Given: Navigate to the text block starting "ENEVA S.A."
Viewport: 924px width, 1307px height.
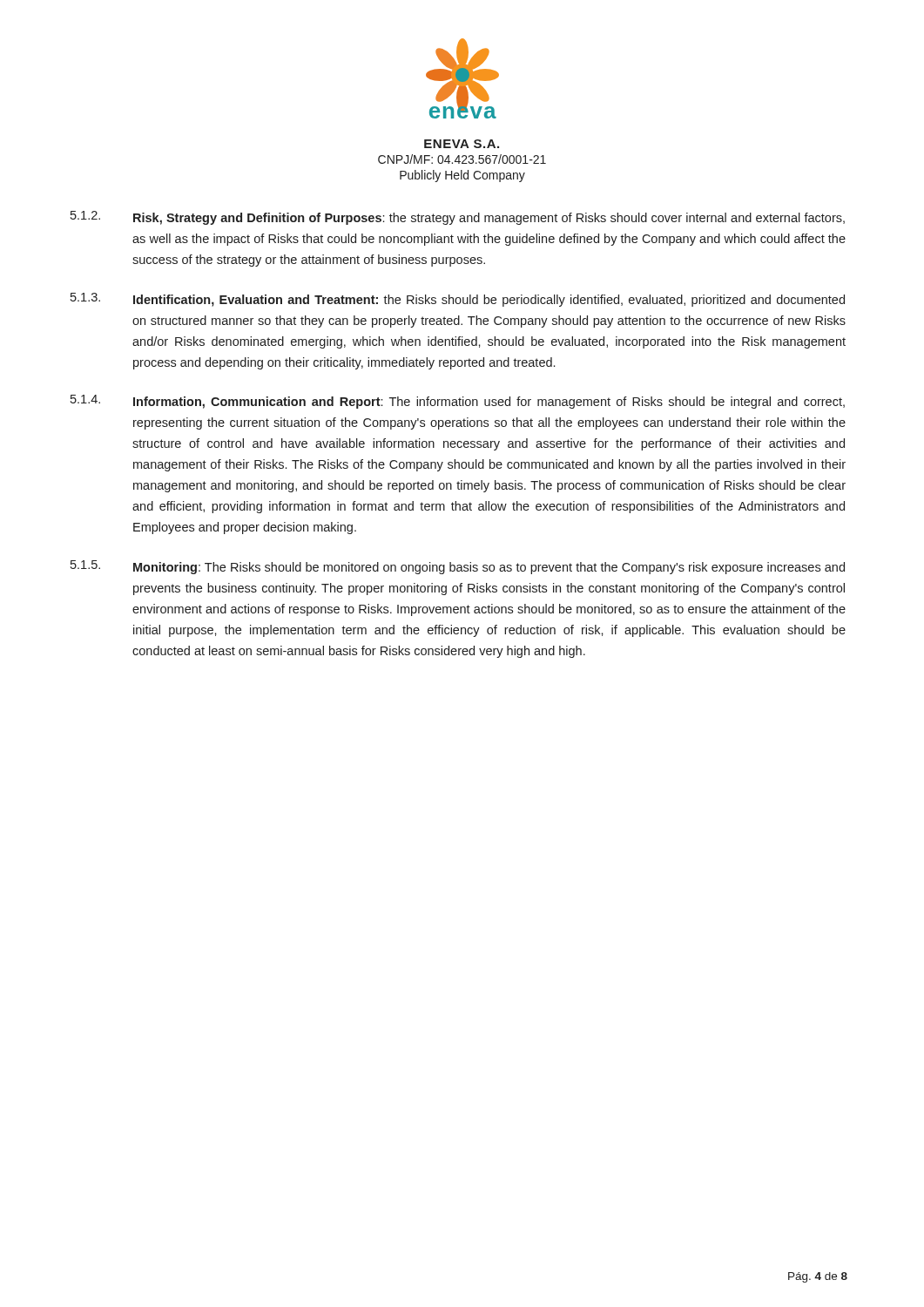Looking at the screenshot, I should point(462,143).
